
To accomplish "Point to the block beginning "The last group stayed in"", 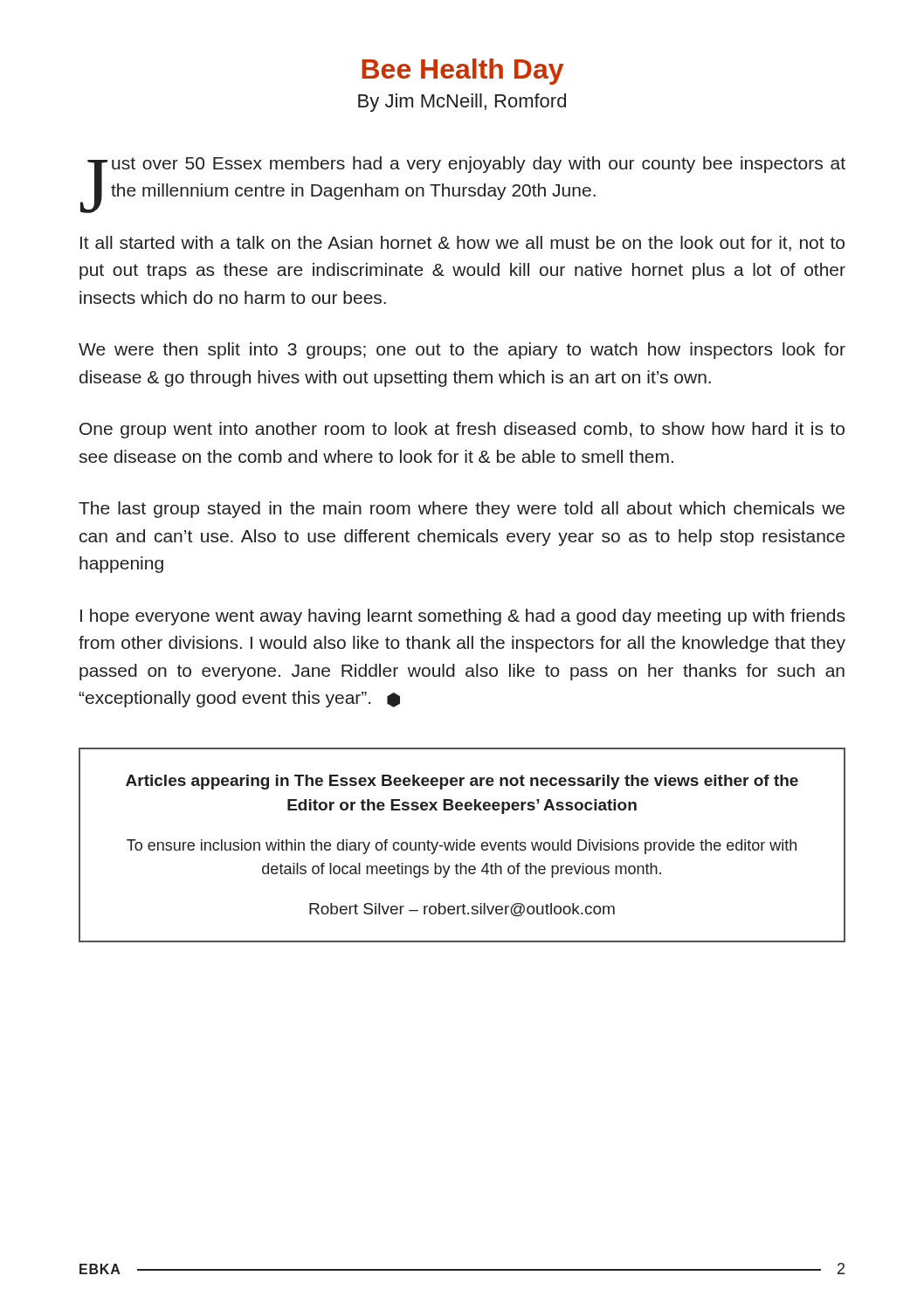I will (462, 536).
